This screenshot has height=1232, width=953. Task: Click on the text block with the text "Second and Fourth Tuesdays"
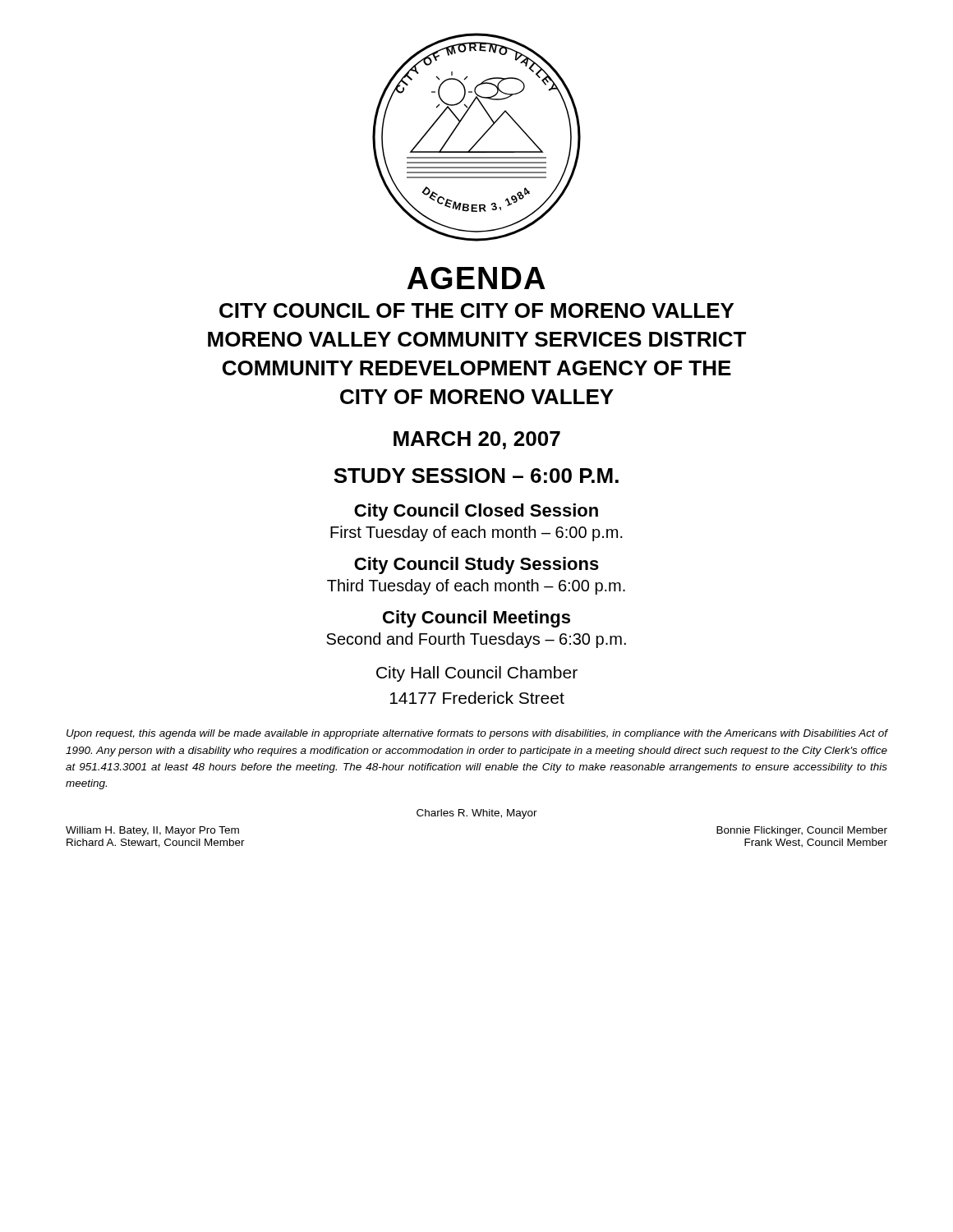pyautogui.click(x=476, y=639)
